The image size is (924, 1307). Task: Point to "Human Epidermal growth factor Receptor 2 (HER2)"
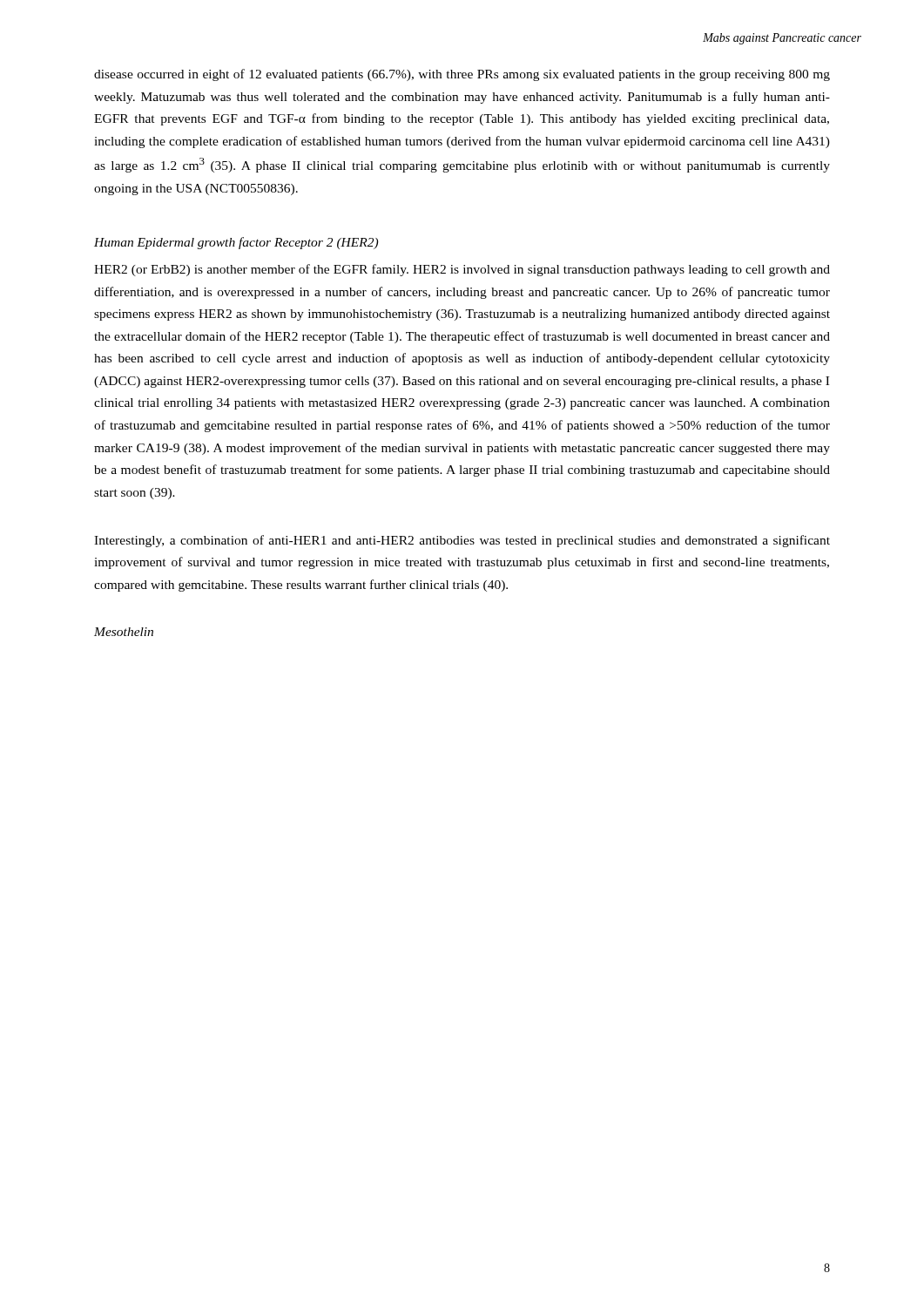pyautogui.click(x=236, y=243)
